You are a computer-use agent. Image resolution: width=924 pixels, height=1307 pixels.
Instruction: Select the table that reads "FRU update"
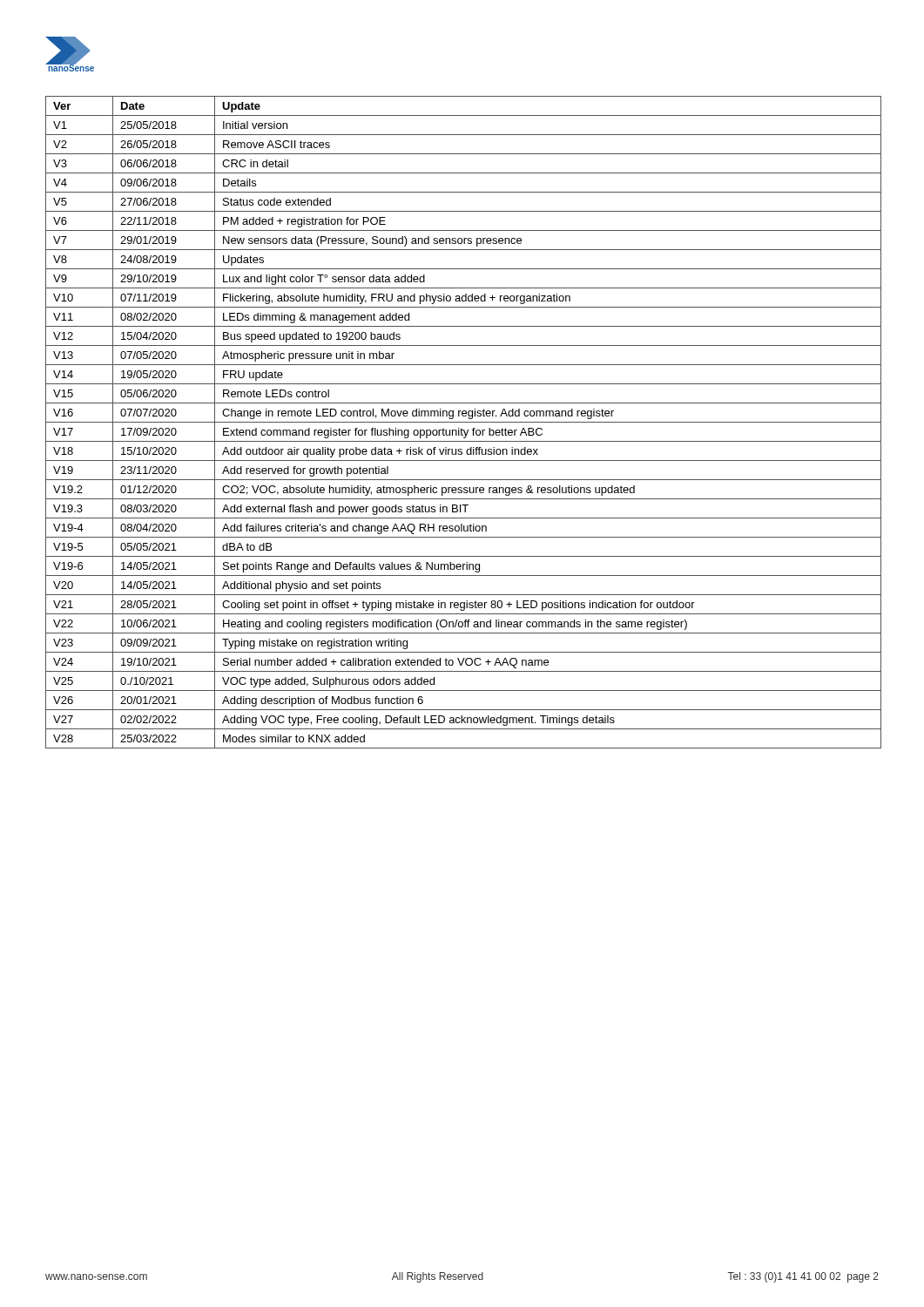click(x=462, y=422)
